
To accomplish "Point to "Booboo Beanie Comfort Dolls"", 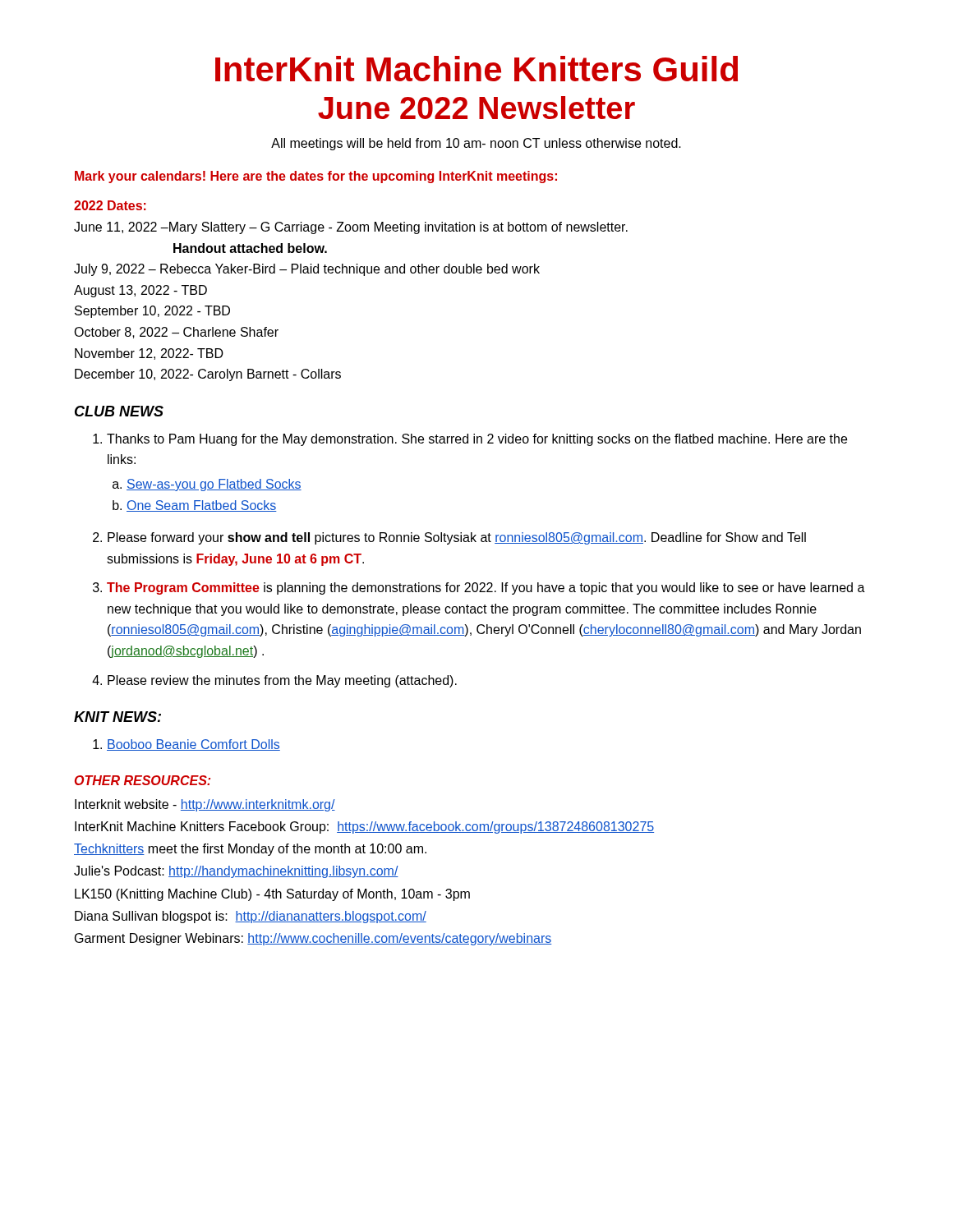I will coord(186,745).
